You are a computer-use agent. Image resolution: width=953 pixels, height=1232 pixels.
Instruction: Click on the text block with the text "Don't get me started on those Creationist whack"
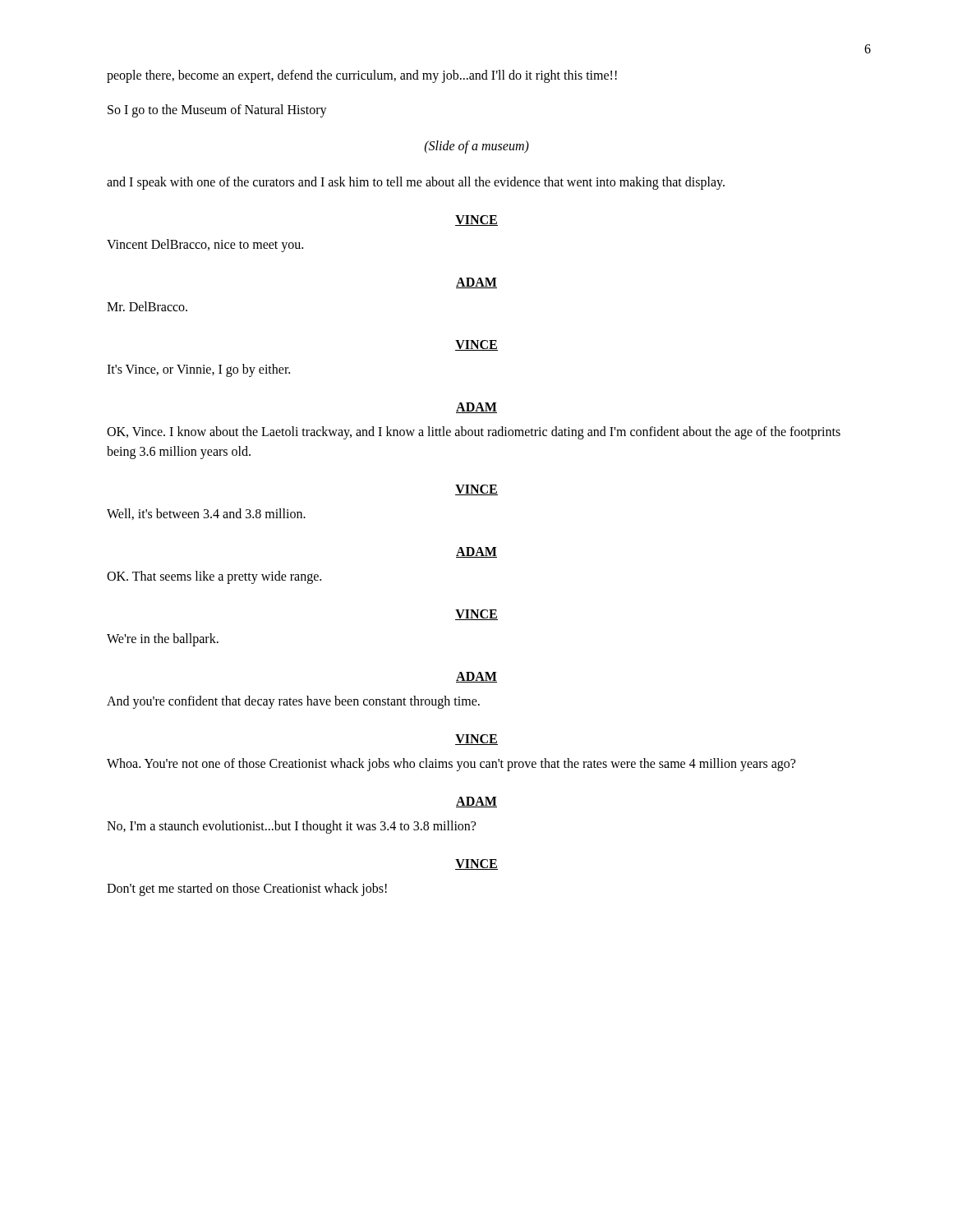click(247, 888)
